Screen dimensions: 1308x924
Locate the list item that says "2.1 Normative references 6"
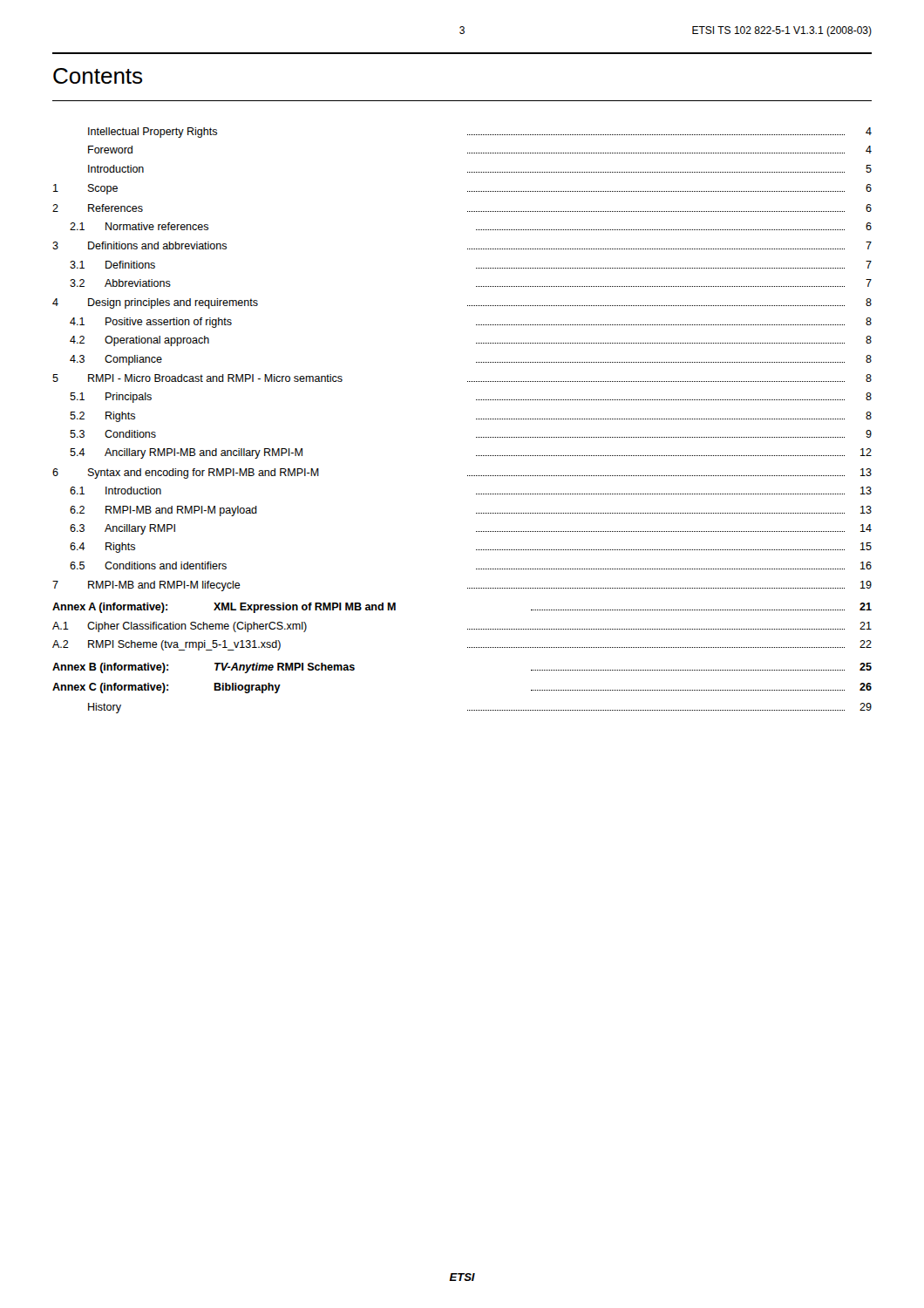pyautogui.click(x=143, y=226)
